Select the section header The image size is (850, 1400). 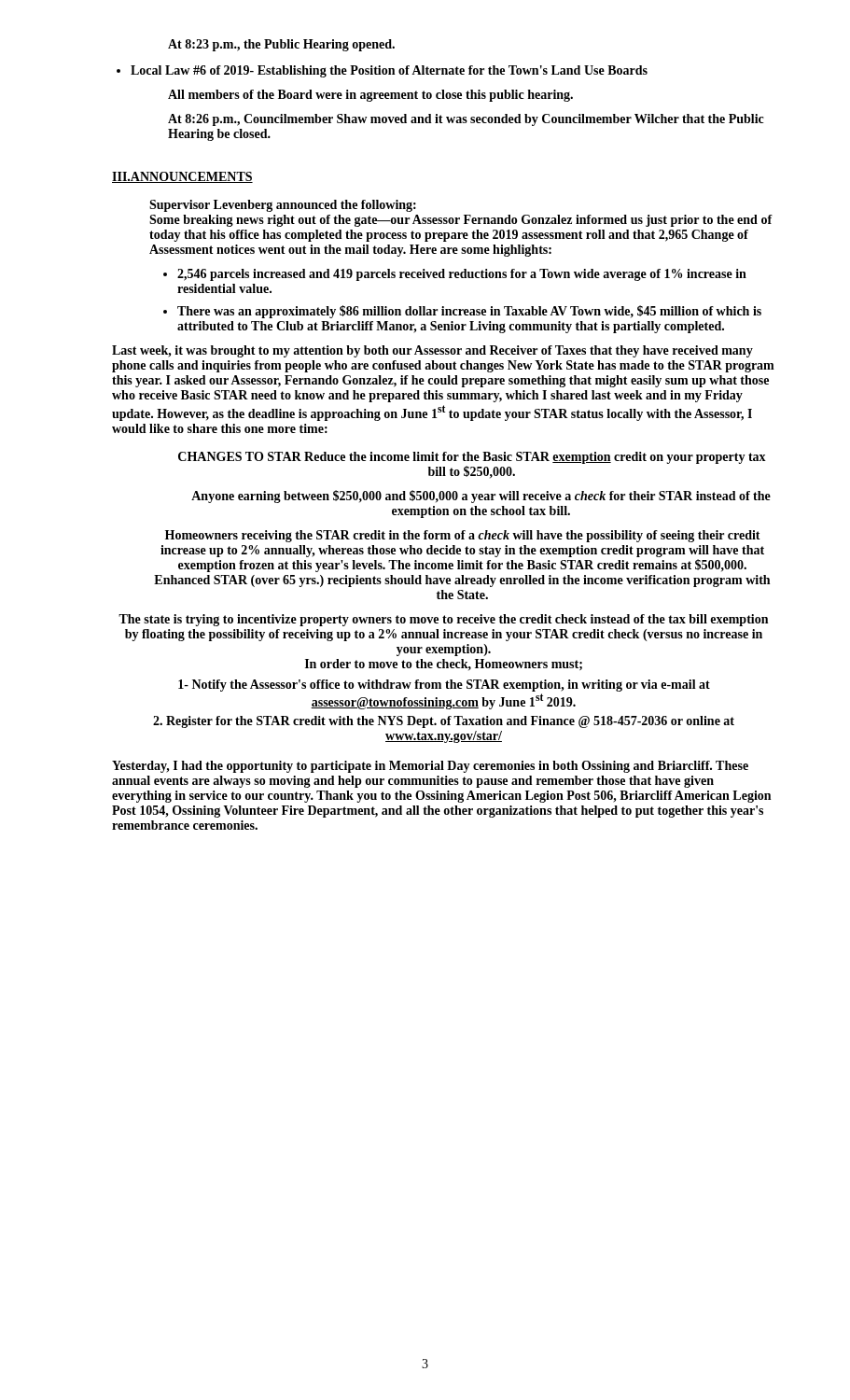[x=182, y=177]
